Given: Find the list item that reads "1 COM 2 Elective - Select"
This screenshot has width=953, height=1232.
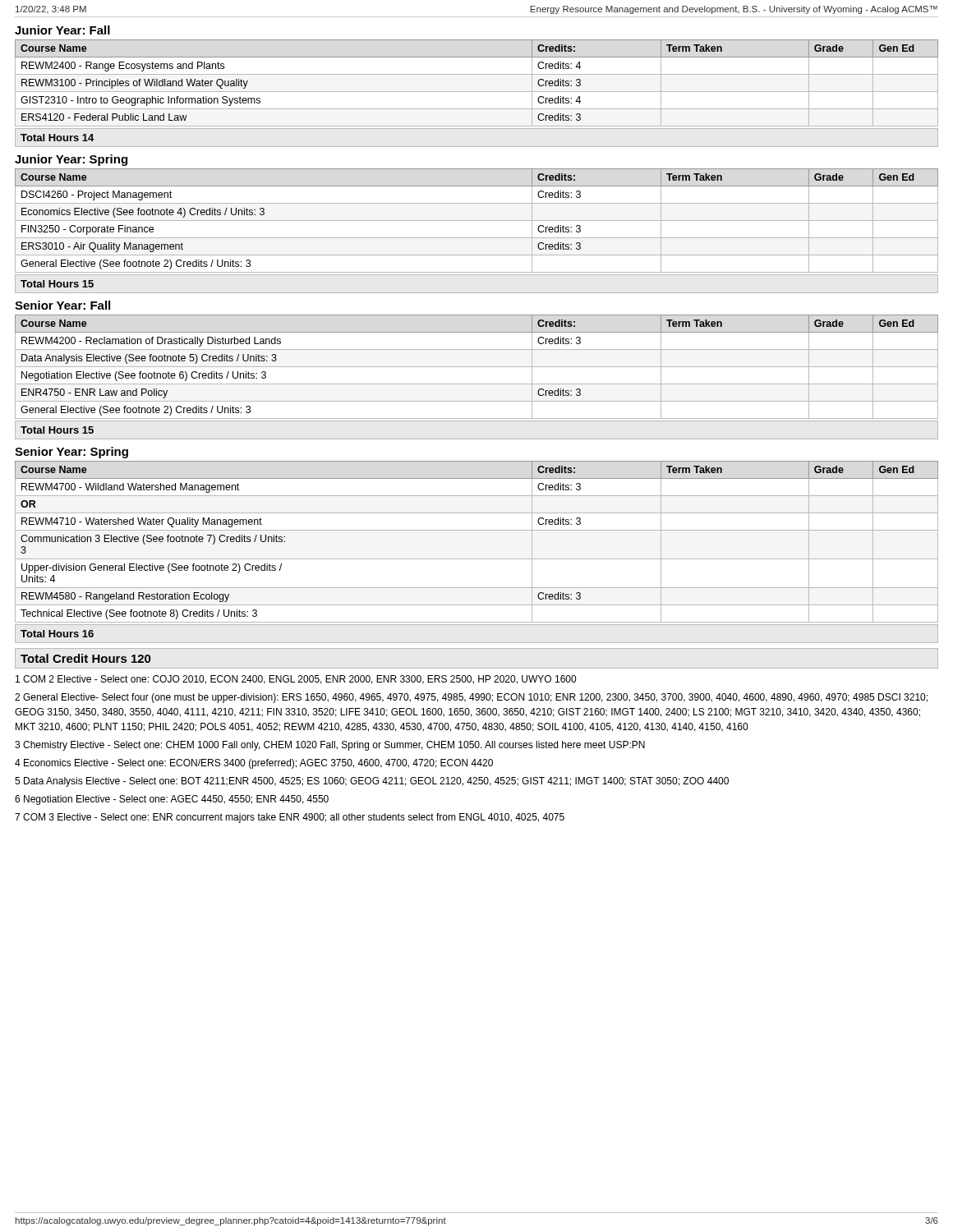Looking at the screenshot, I should point(296,679).
